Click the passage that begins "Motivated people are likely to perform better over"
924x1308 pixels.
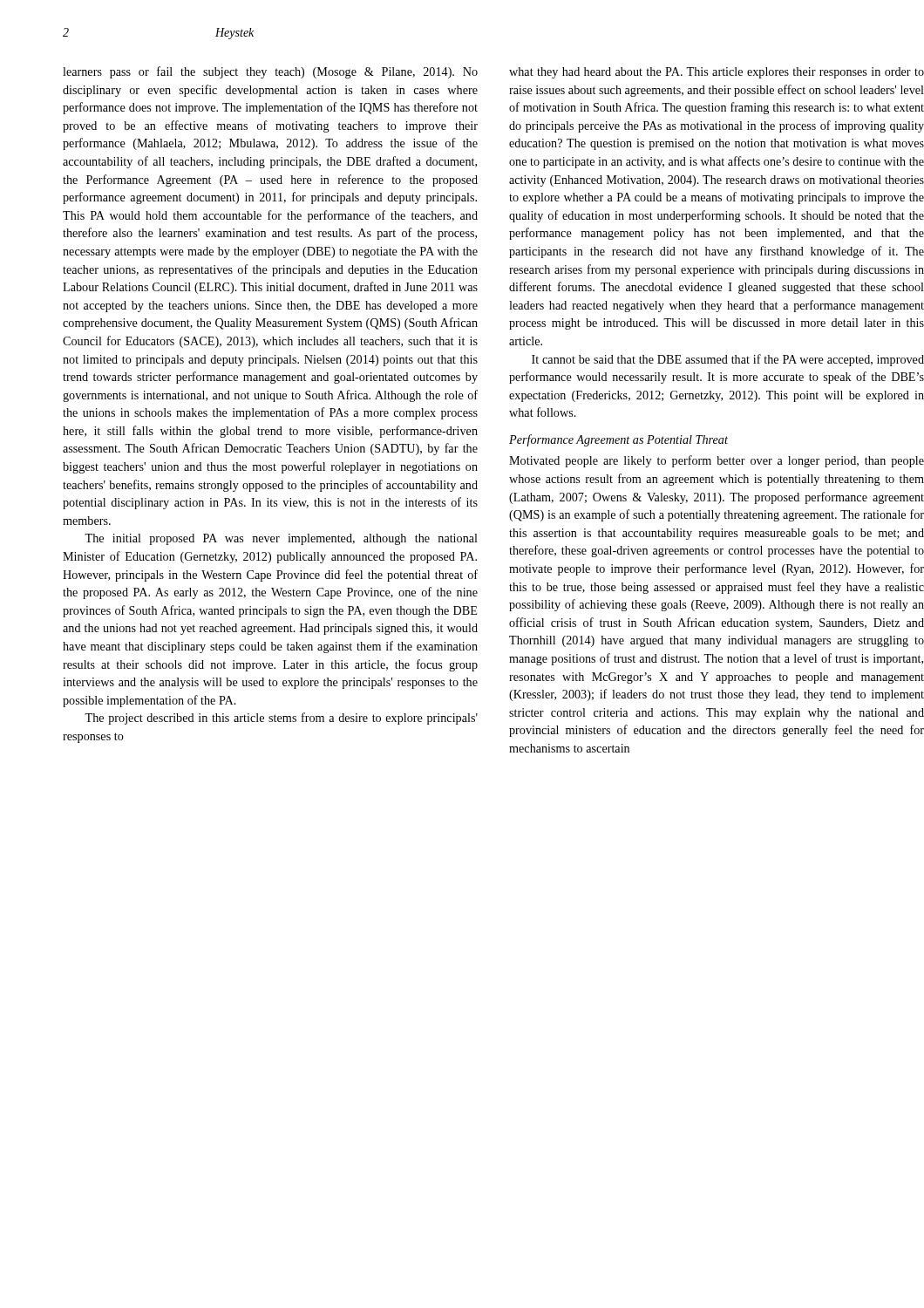pyautogui.click(x=717, y=605)
